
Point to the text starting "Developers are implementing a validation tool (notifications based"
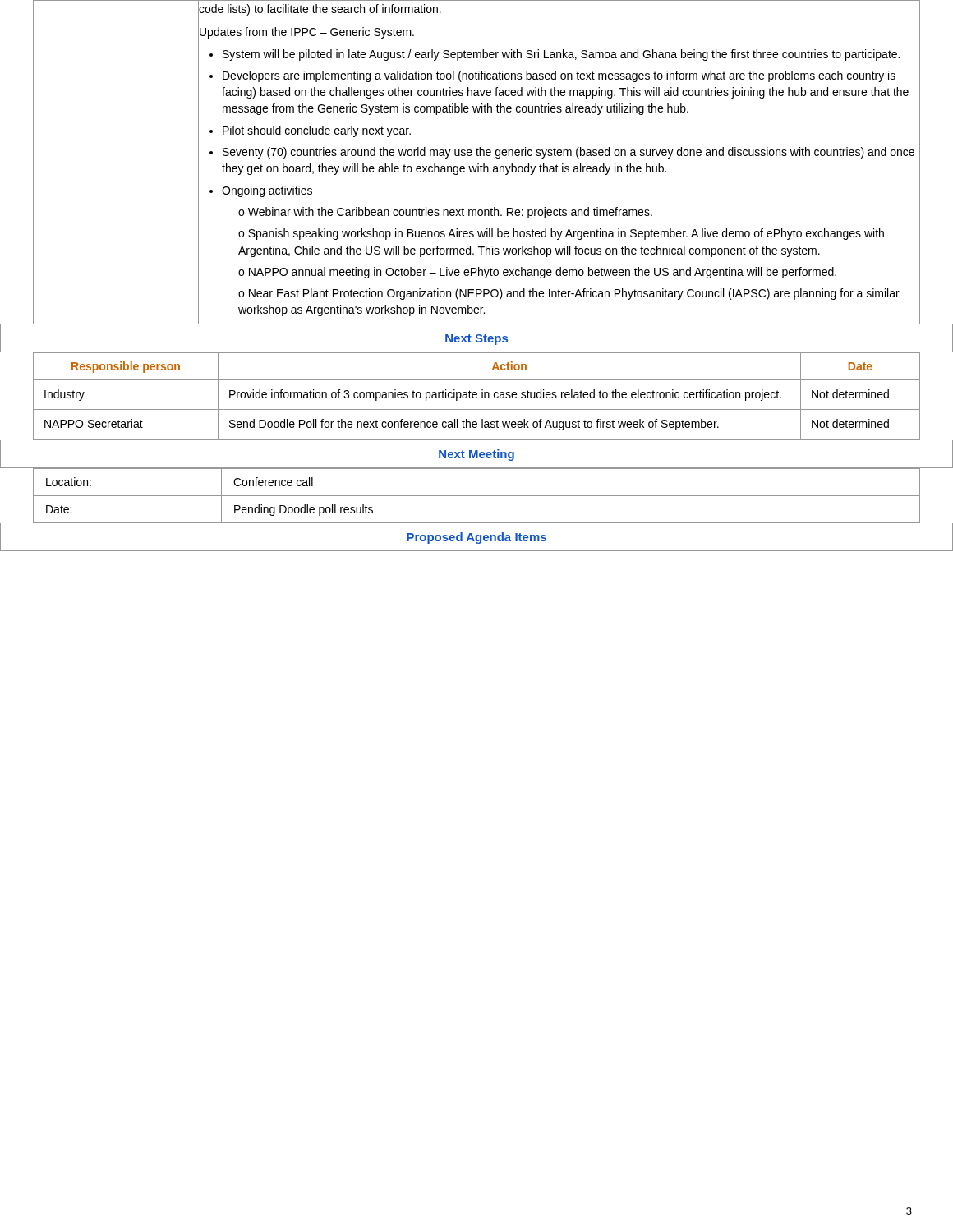click(x=571, y=92)
